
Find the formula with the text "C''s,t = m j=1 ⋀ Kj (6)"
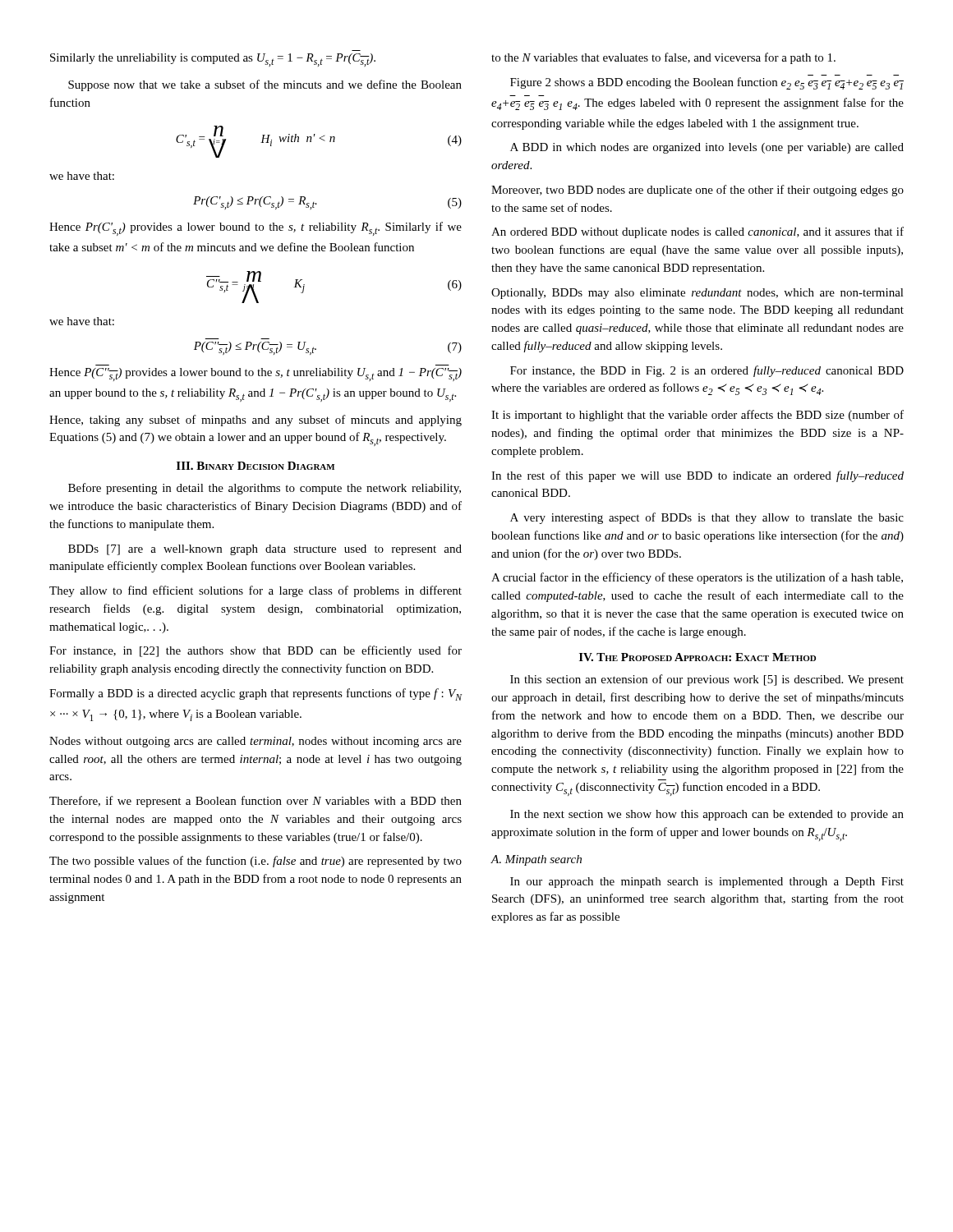coord(255,285)
